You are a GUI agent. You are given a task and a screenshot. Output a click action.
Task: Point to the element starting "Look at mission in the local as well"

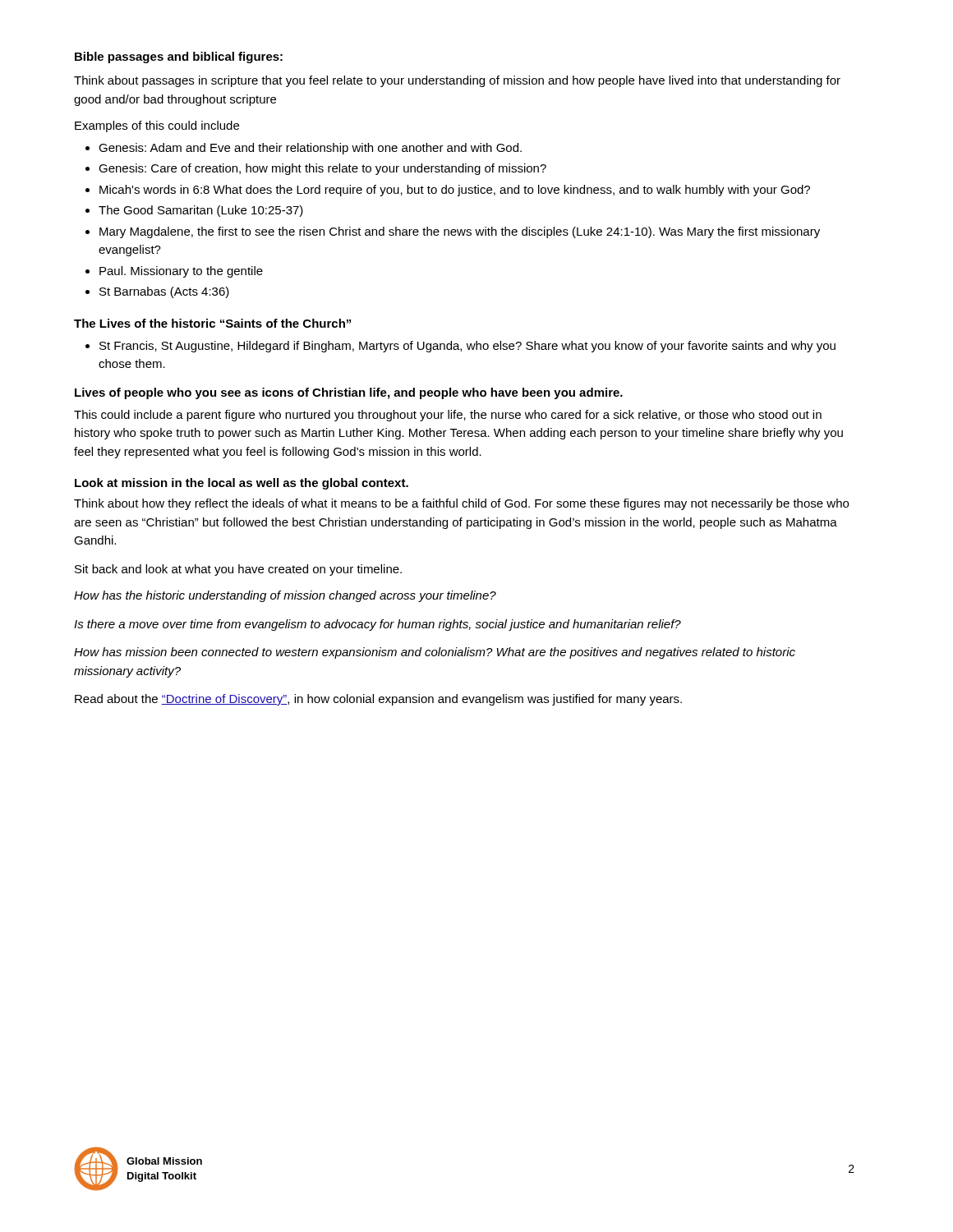[241, 483]
